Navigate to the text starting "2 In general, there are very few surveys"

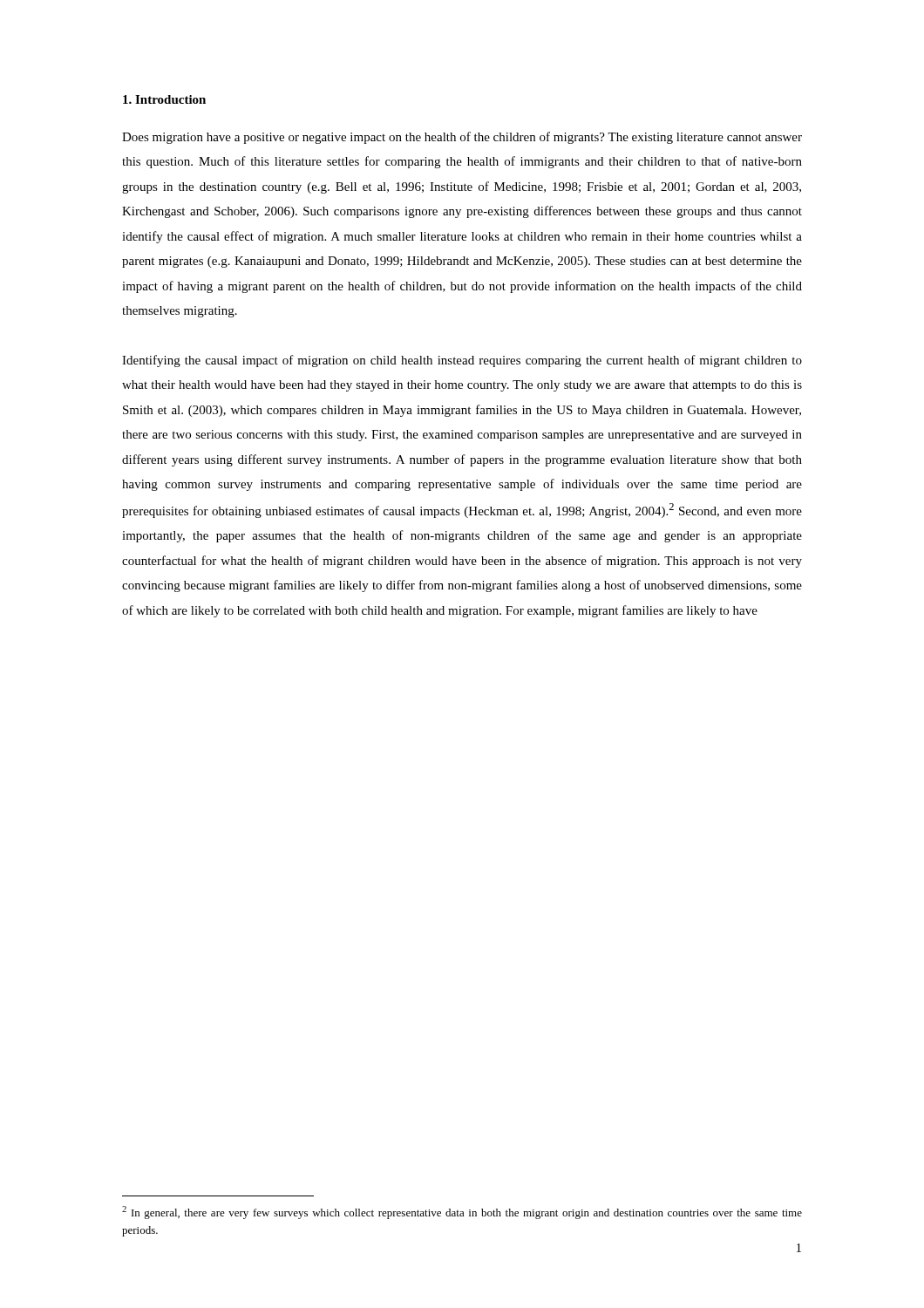click(462, 1220)
